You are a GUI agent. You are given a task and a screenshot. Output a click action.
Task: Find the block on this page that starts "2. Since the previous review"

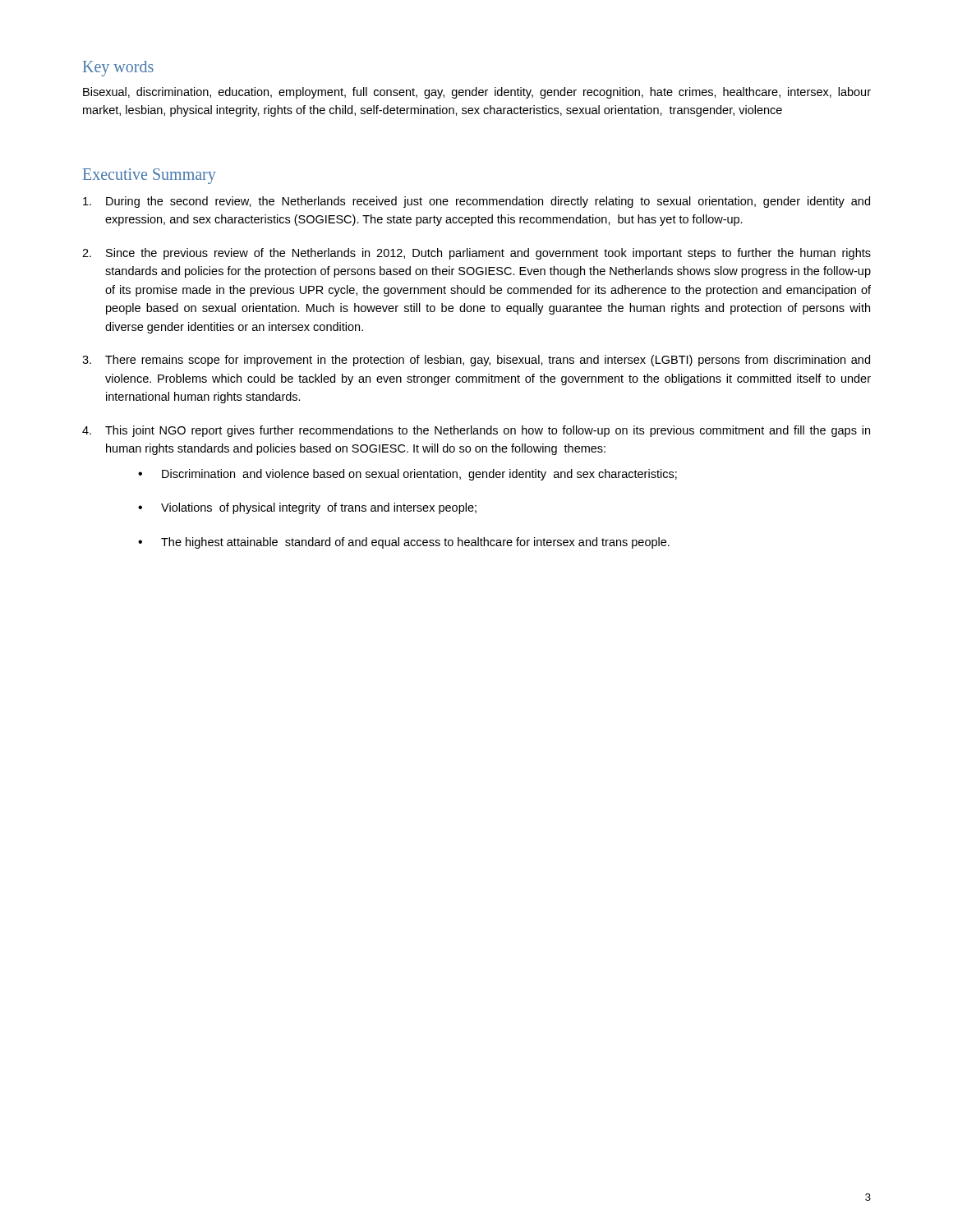[476, 290]
